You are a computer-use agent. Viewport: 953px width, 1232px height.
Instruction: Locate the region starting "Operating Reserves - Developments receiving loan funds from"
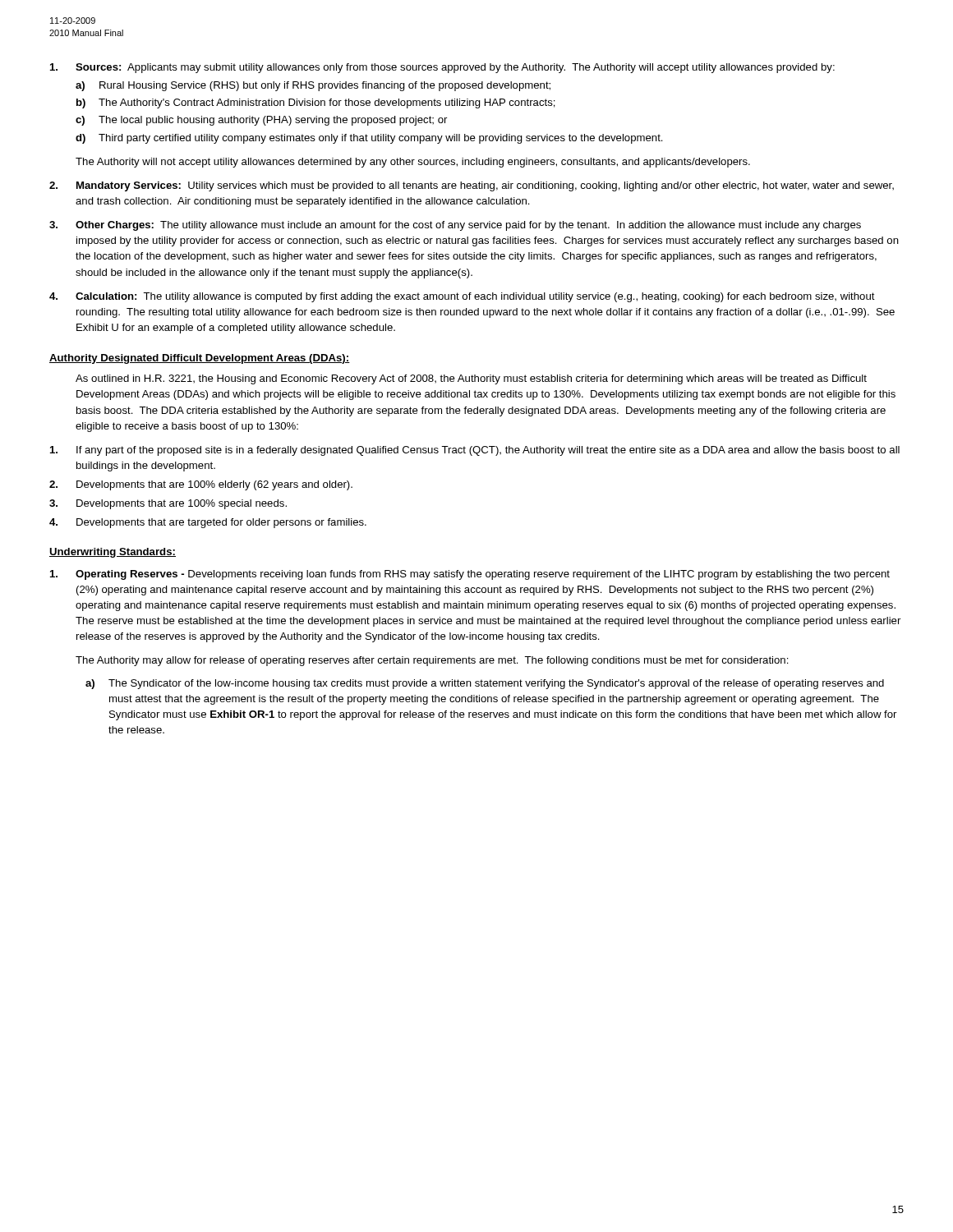(476, 605)
